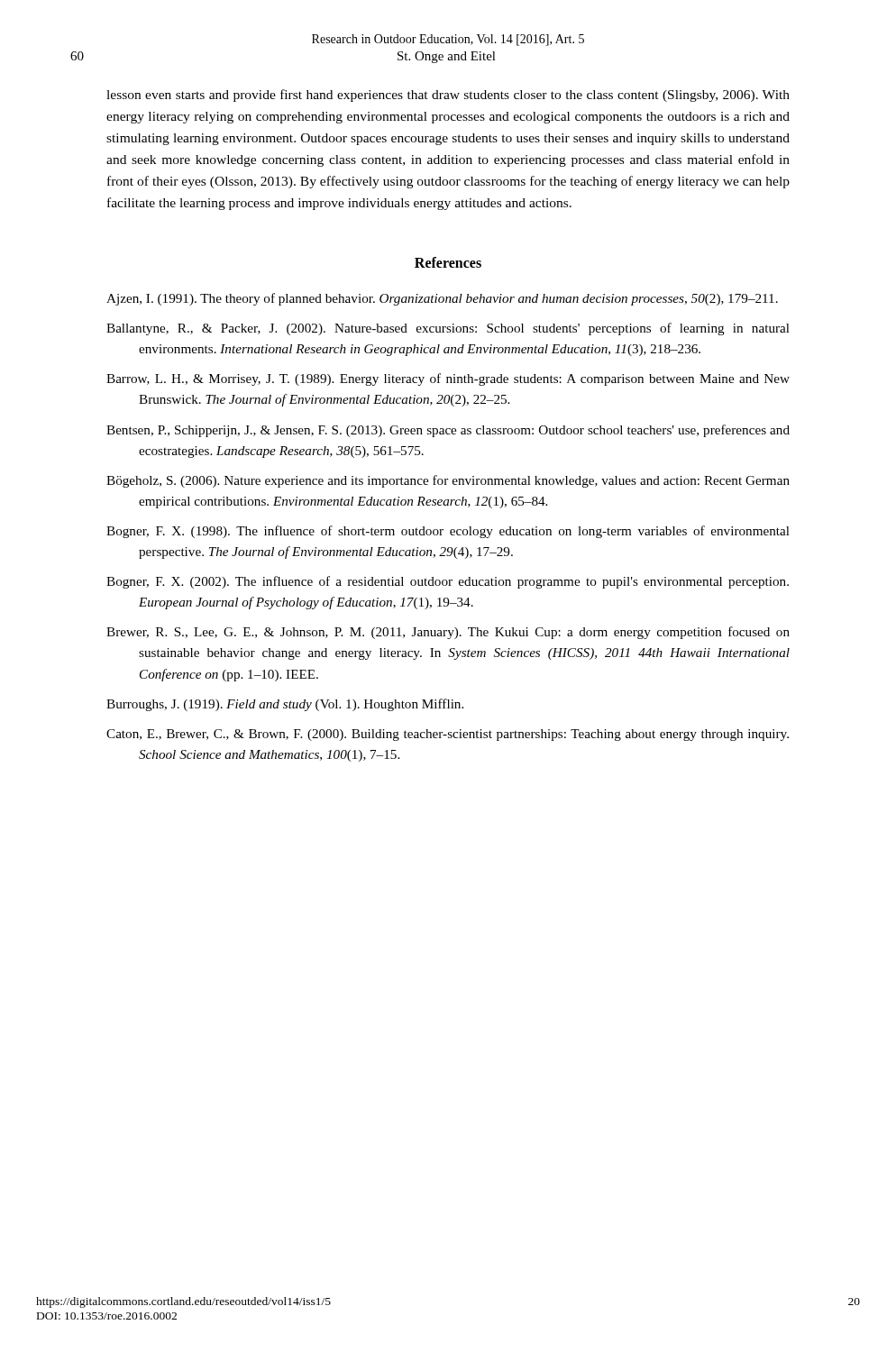Point to the text block starting "lesson even starts and provide"
The width and height of the screenshot is (896, 1352).
(448, 148)
